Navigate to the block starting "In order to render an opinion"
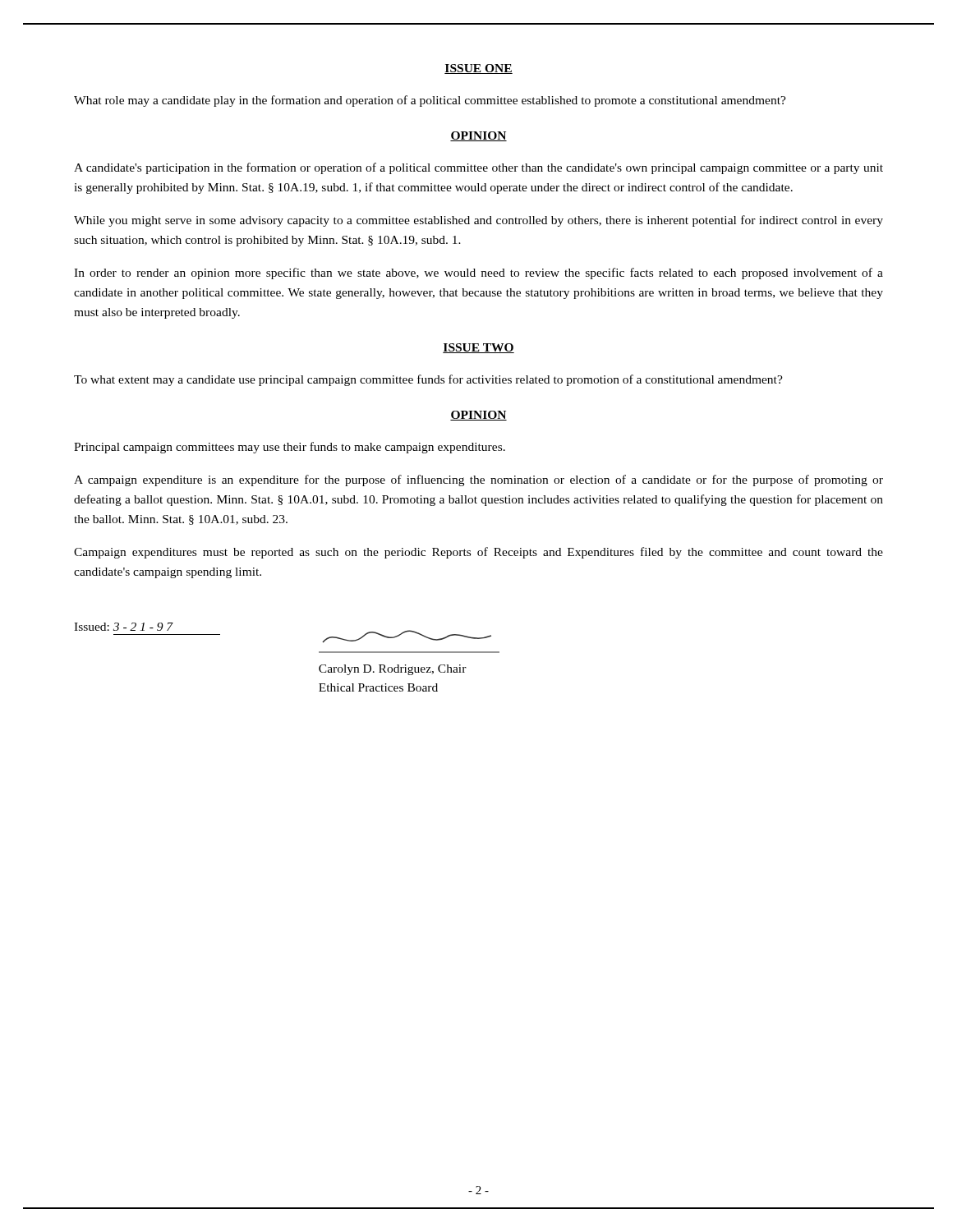Viewport: 957px width, 1232px height. tap(478, 292)
